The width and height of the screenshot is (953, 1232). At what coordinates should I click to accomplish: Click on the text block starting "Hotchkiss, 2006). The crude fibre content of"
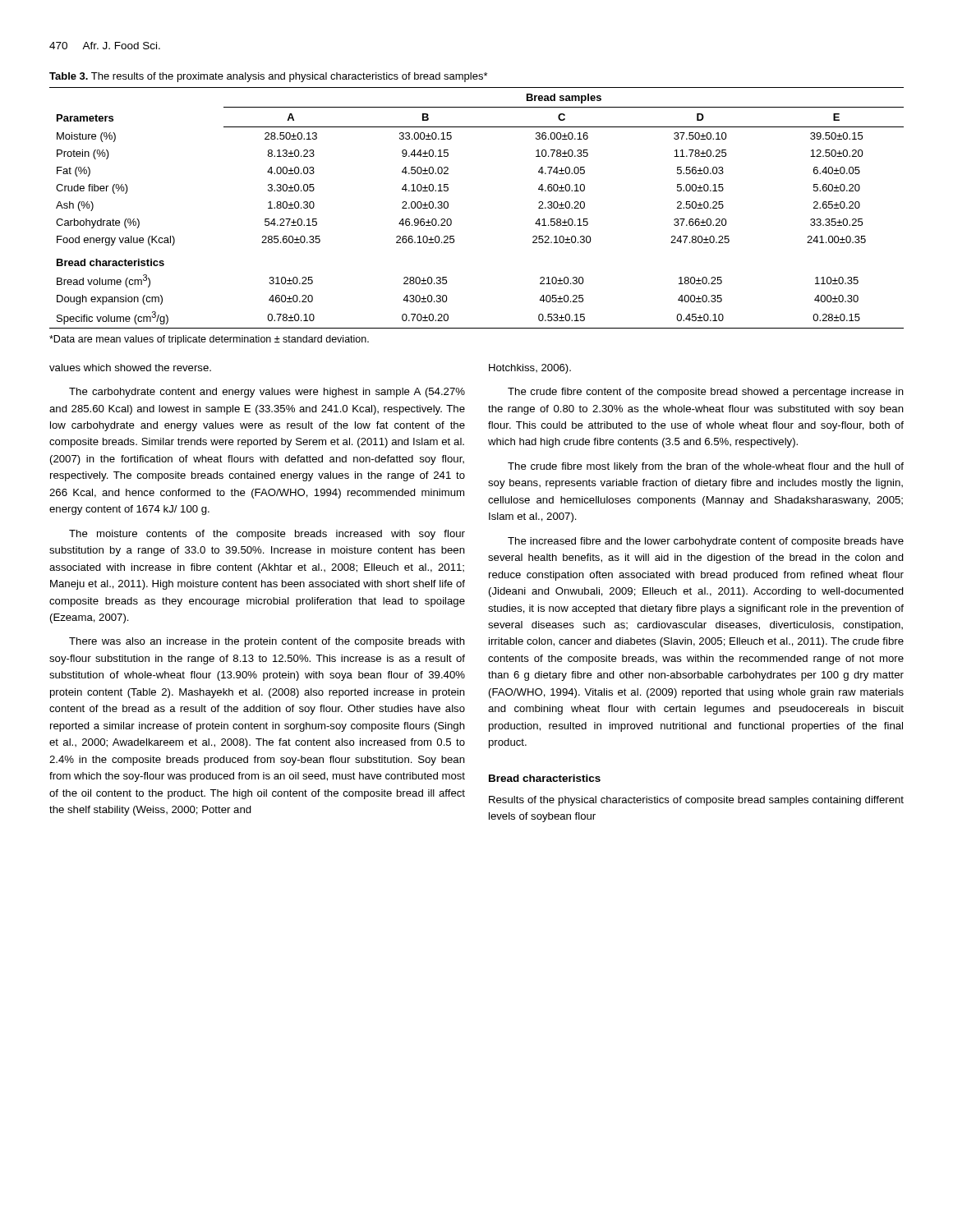tap(696, 555)
